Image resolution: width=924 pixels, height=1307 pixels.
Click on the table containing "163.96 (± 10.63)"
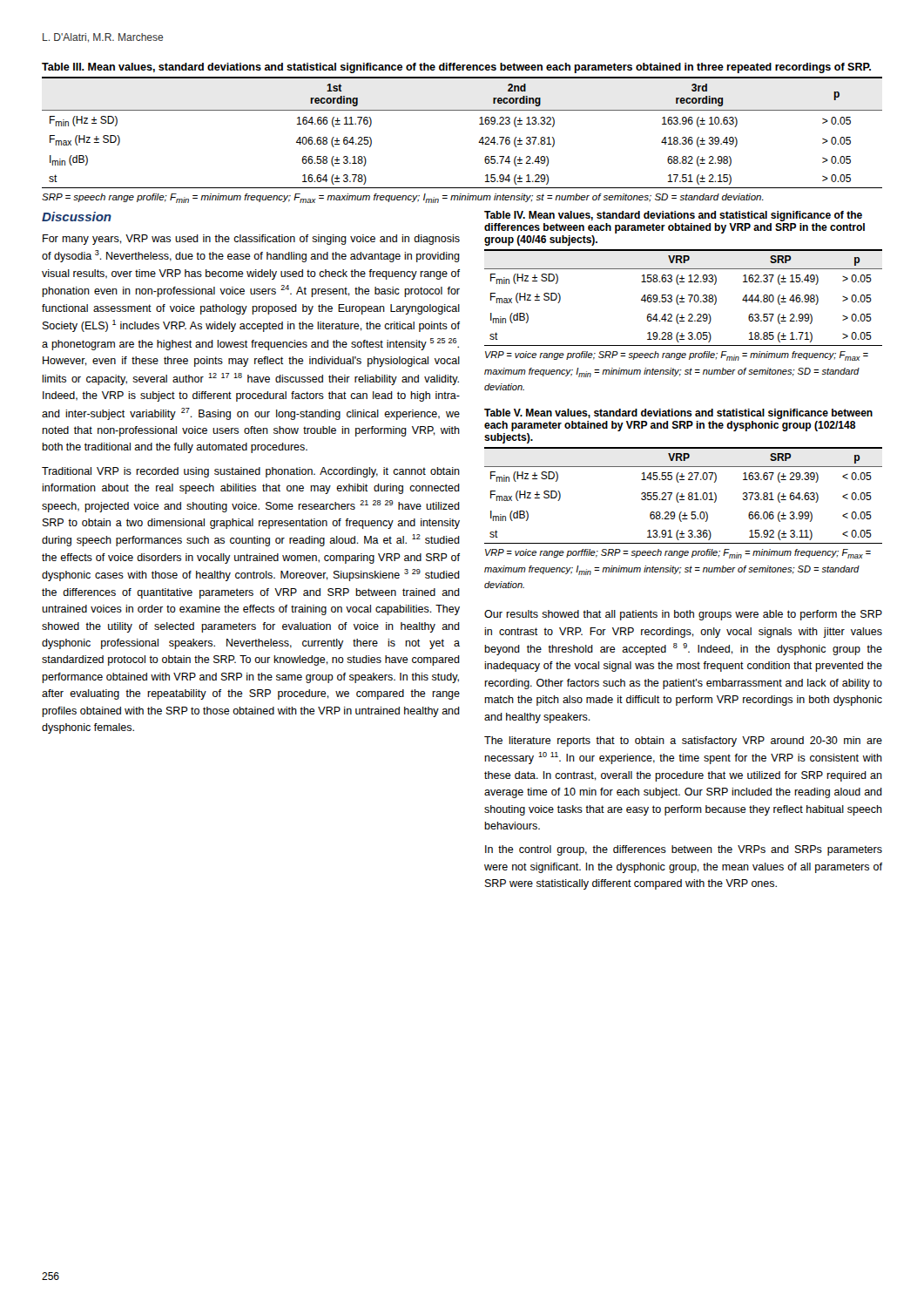(462, 133)
